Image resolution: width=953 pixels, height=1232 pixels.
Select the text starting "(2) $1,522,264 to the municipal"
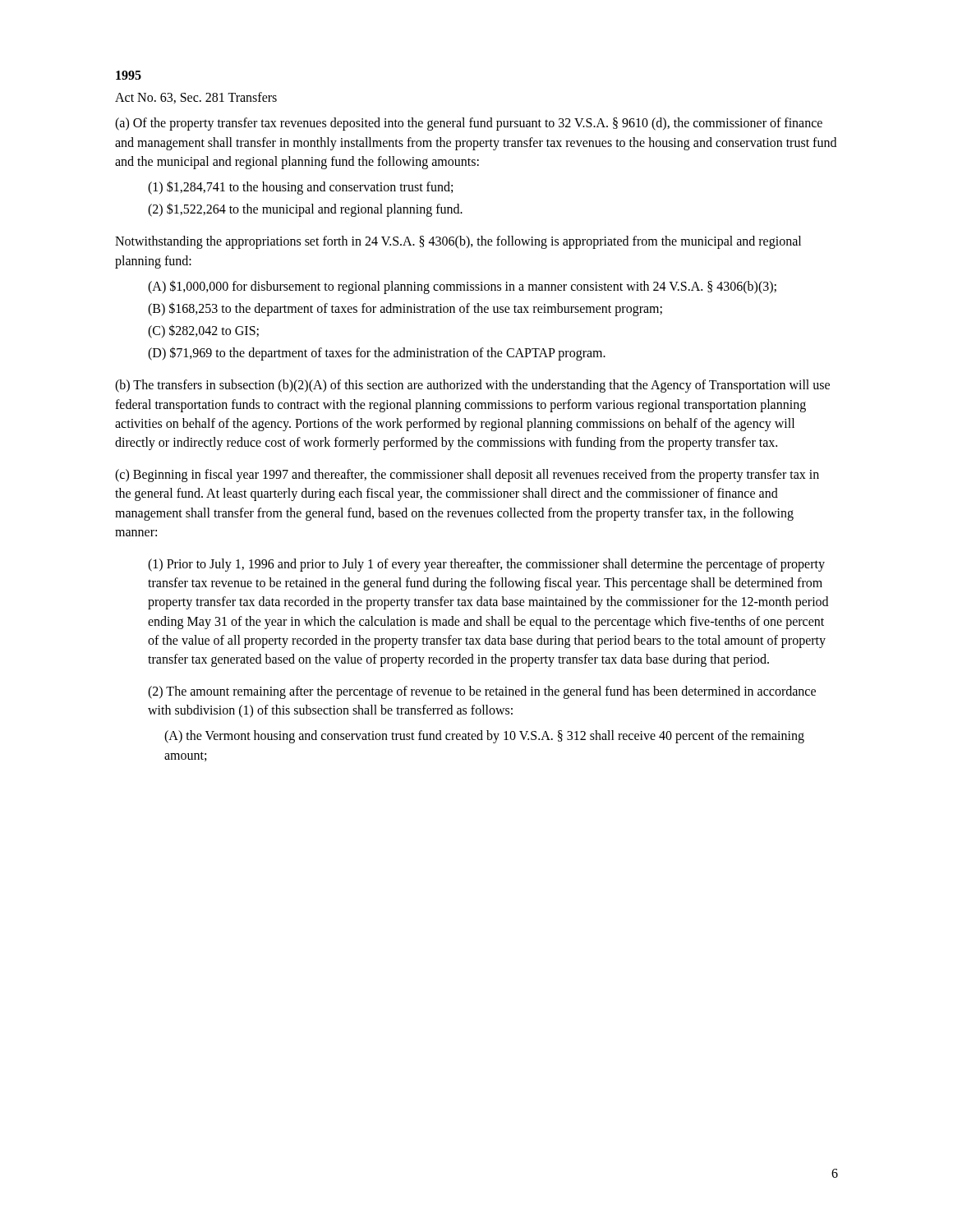pos(305,209)
